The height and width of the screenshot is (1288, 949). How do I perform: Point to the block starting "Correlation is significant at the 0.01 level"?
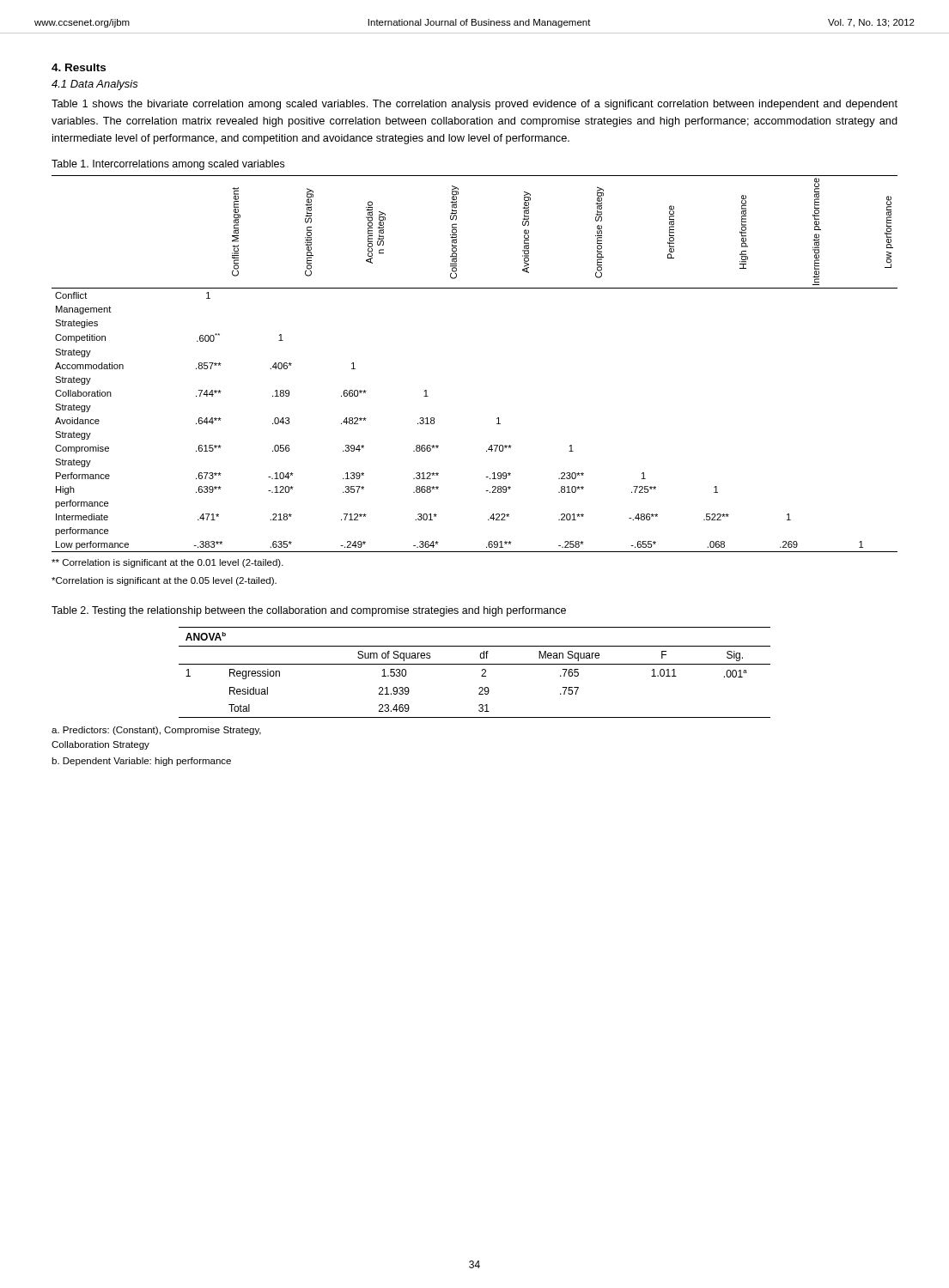click(168, 563)
